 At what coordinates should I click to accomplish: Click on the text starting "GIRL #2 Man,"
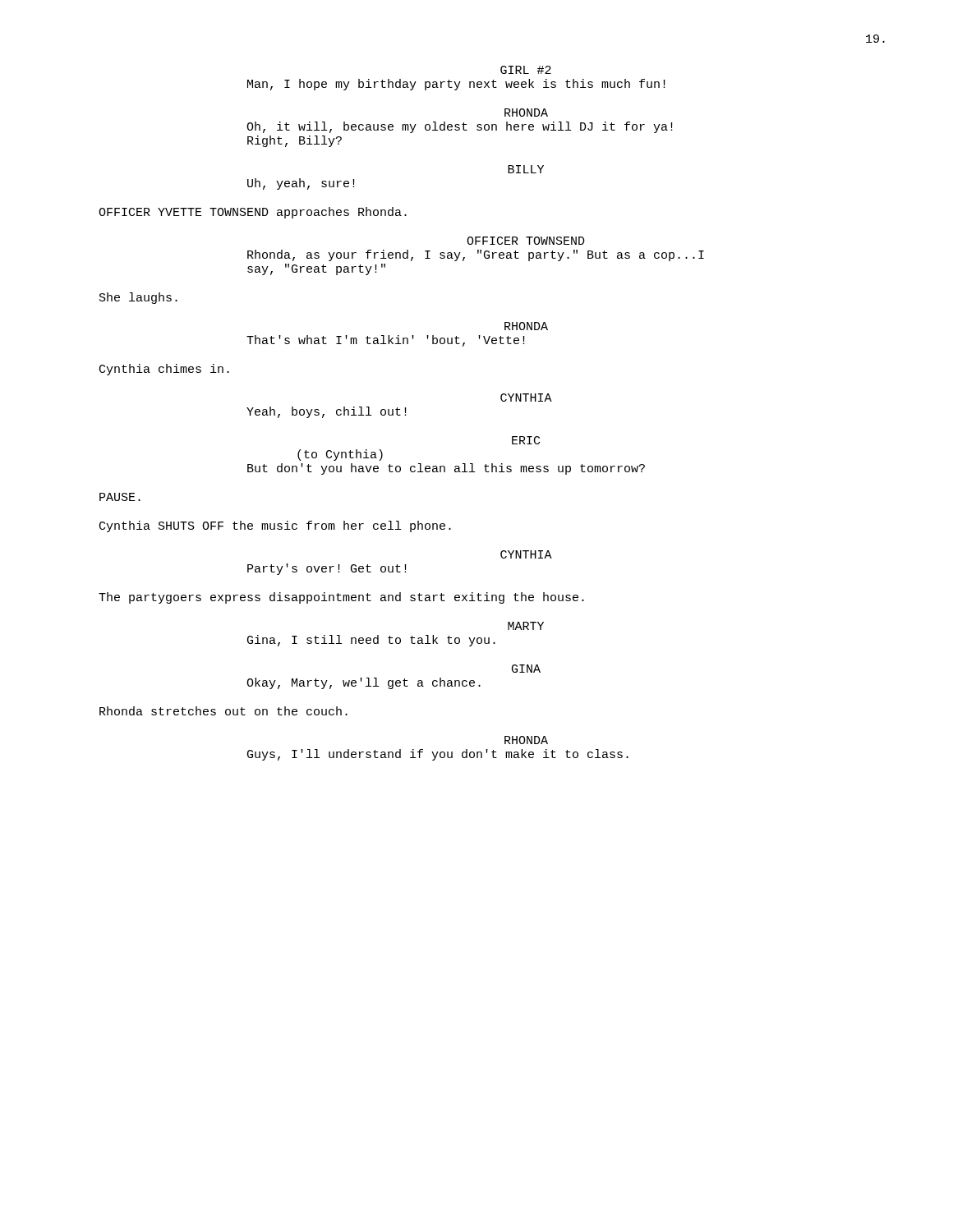[x=526, y=78]
